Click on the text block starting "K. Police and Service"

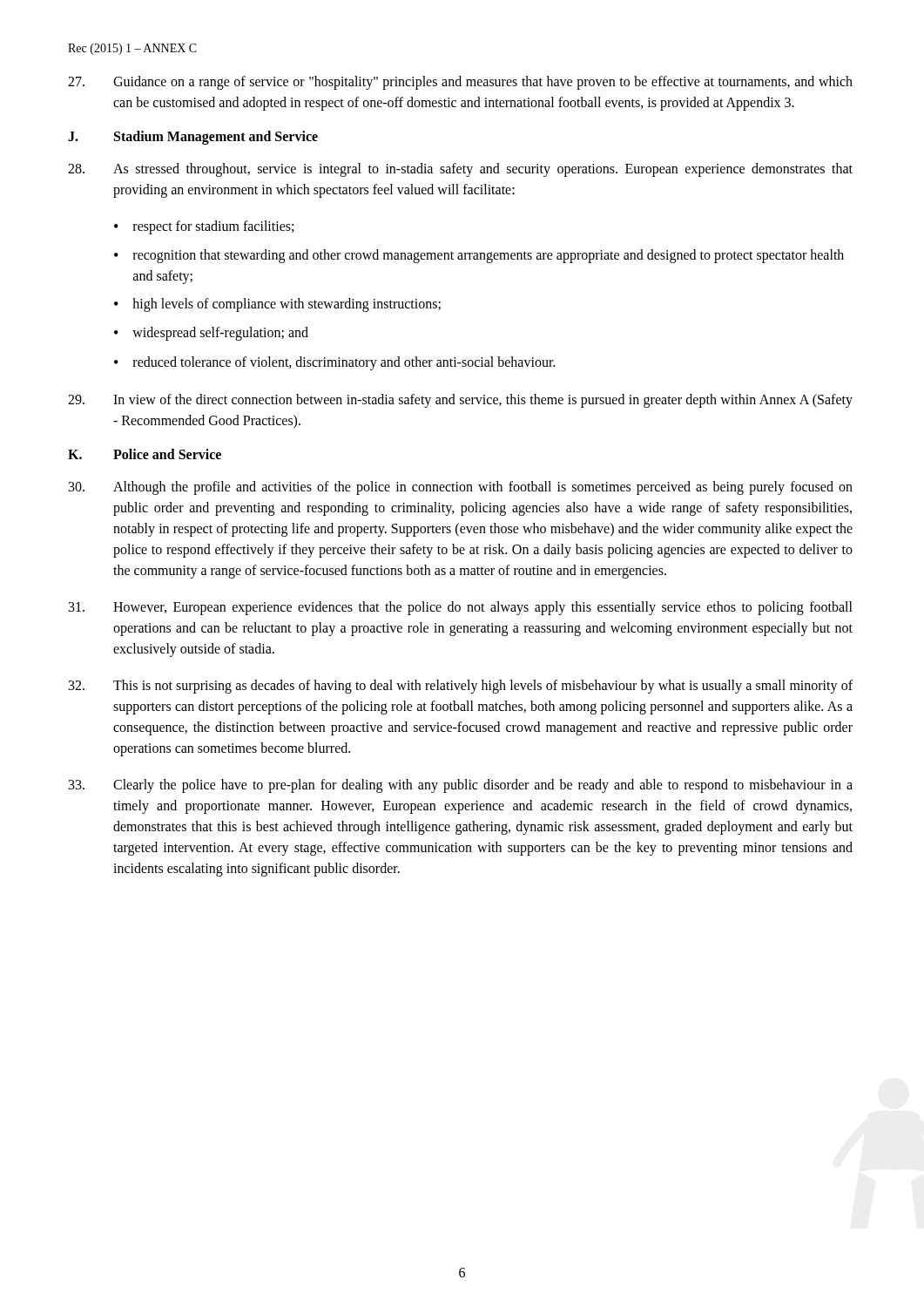[145, 455]
